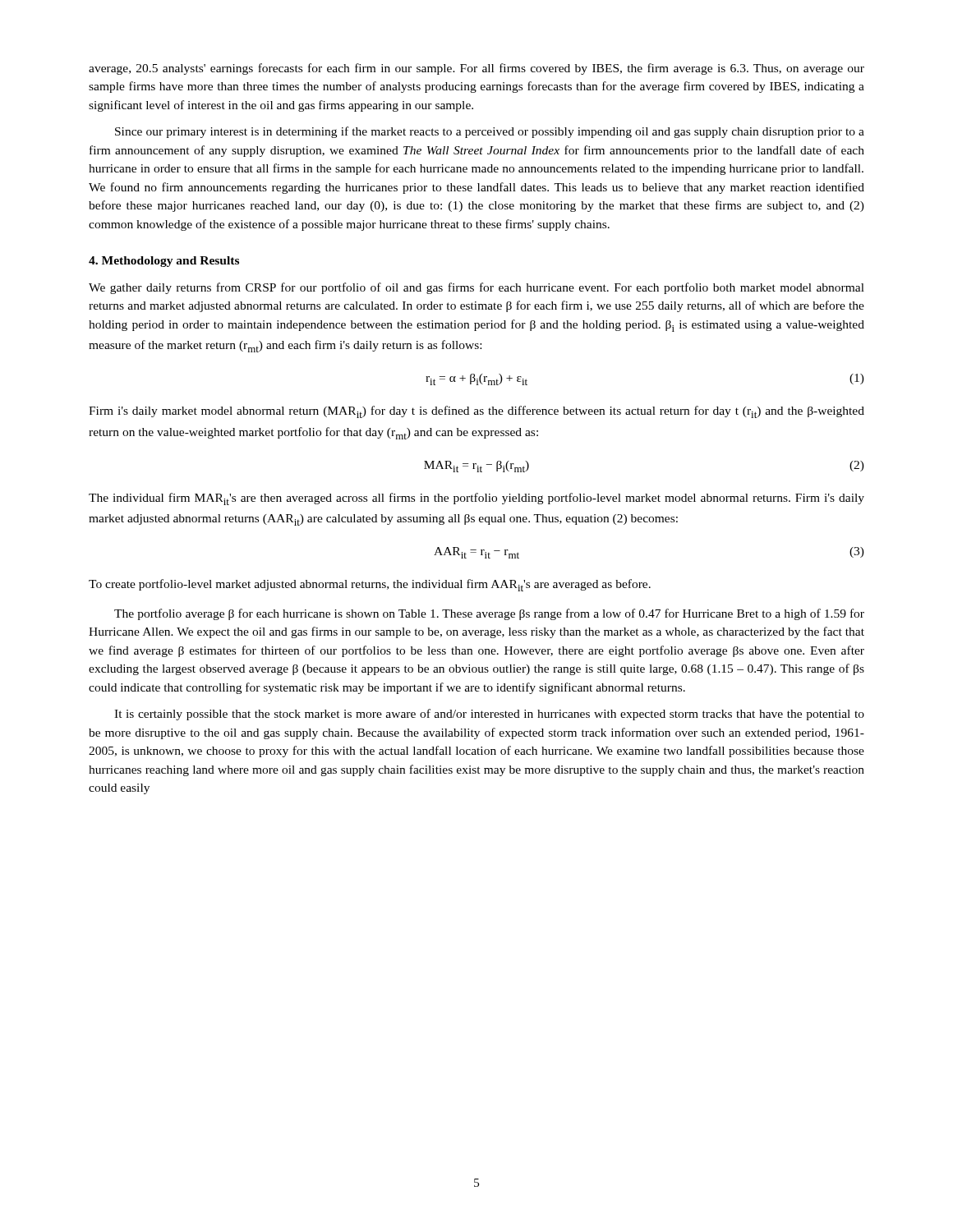This screenshot has height=1232, width=953.
Task: Locate the text starting "AARit = rit − rmt (3)"
Action: pyautogui.click(x=485, y=552)
